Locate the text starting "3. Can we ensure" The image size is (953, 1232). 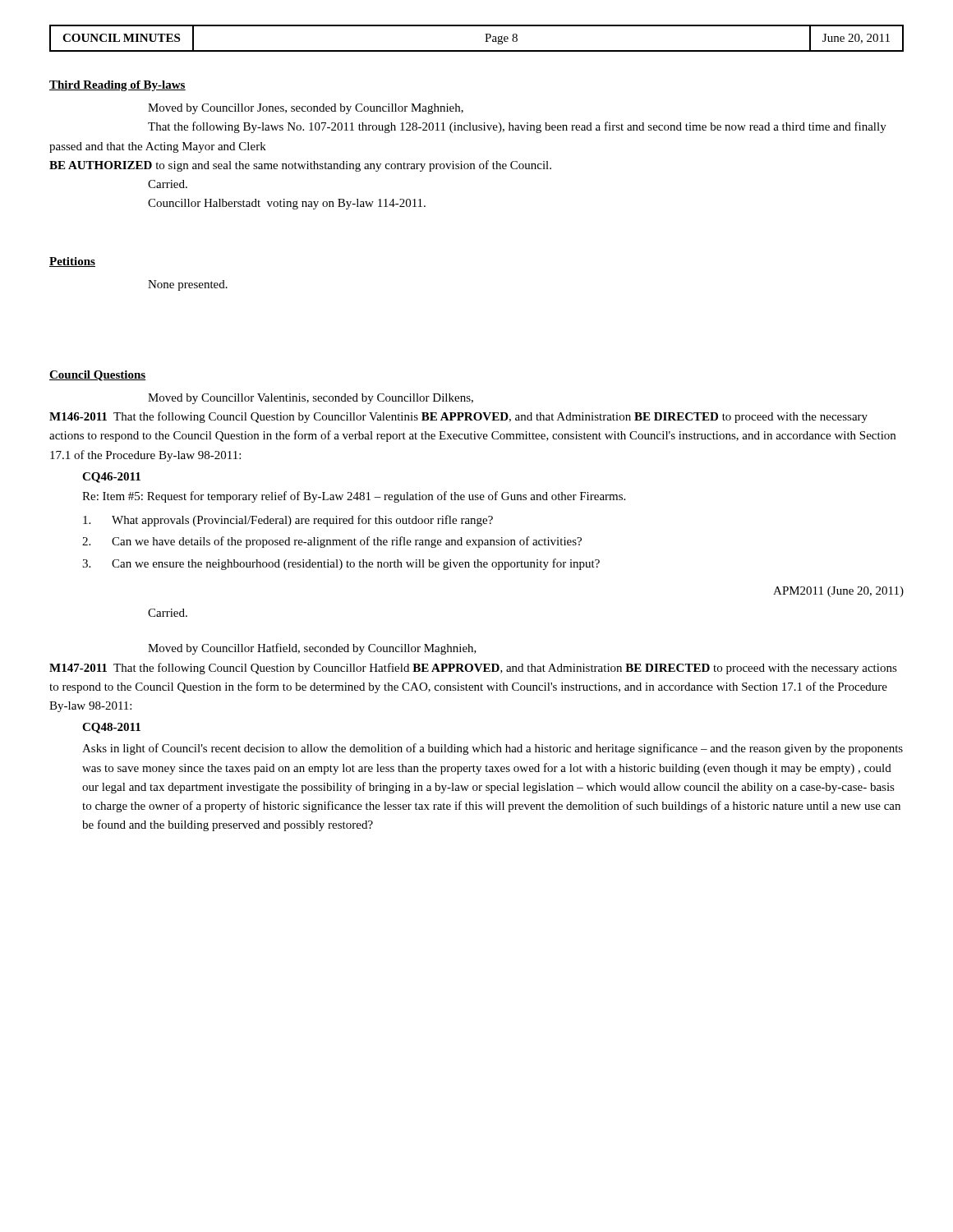(341, 564)
